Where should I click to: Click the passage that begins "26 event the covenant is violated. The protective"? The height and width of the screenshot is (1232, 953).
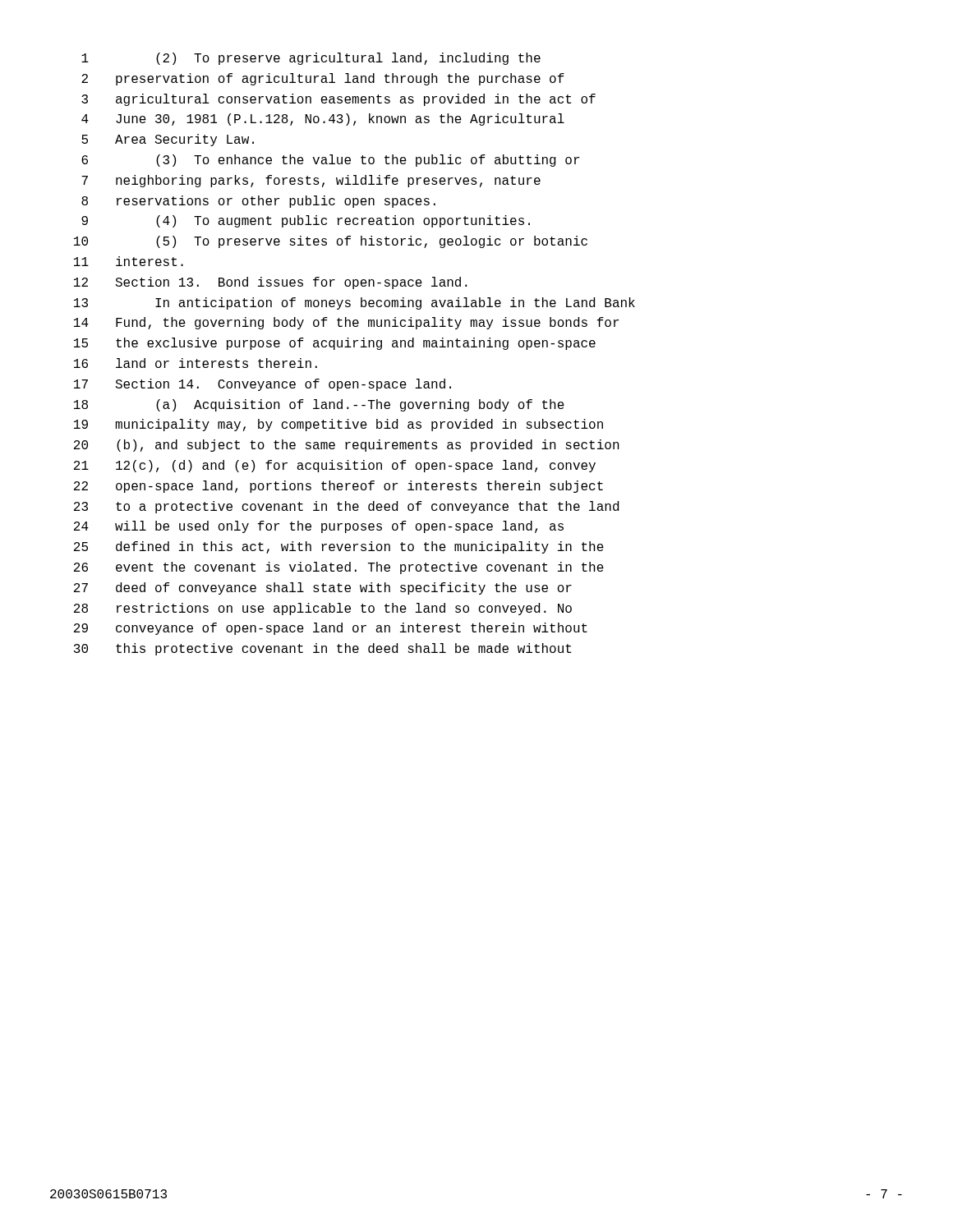[x=476, y=569]
